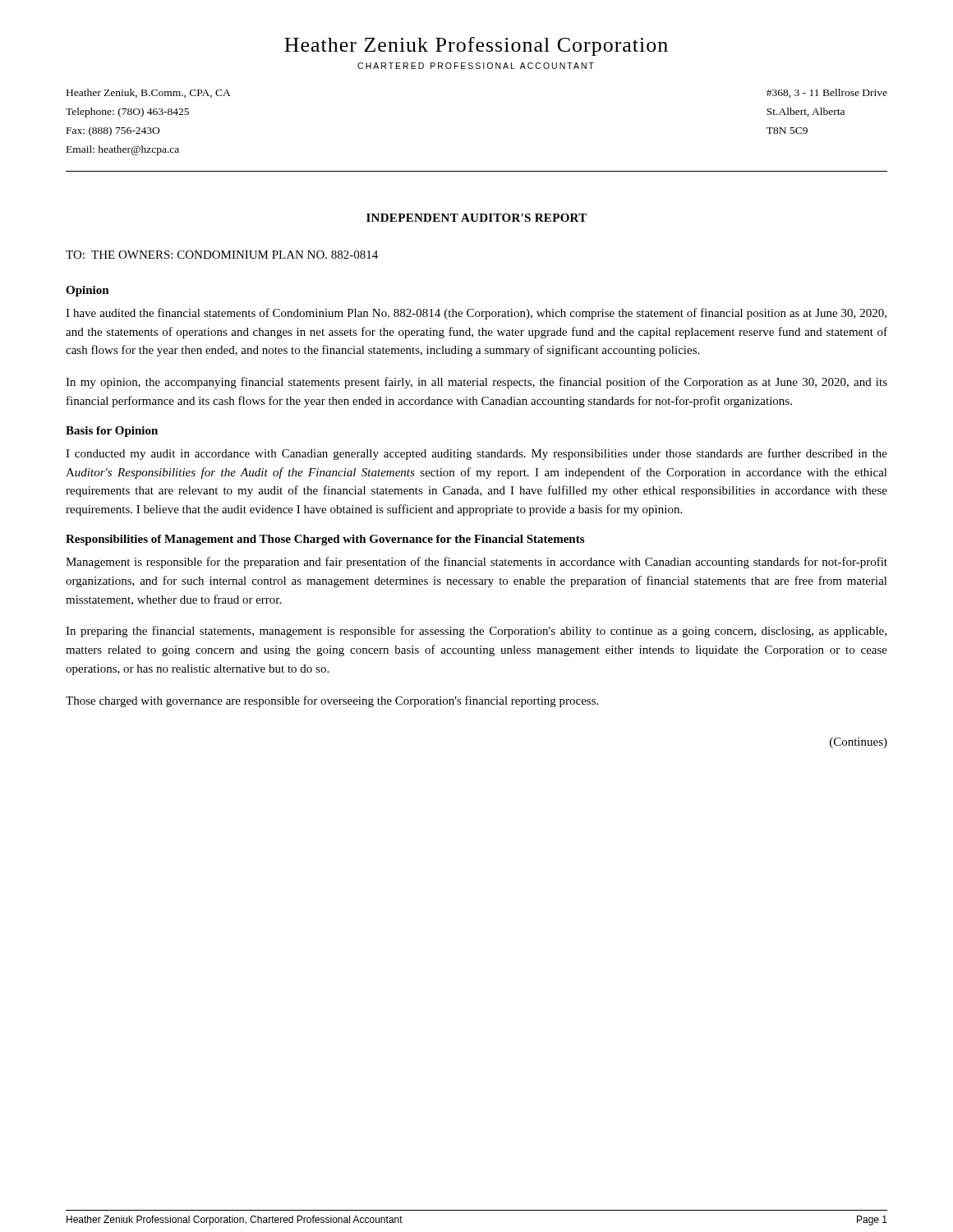Where is the section header that starts "Responsibilities of Management"?

325,539
